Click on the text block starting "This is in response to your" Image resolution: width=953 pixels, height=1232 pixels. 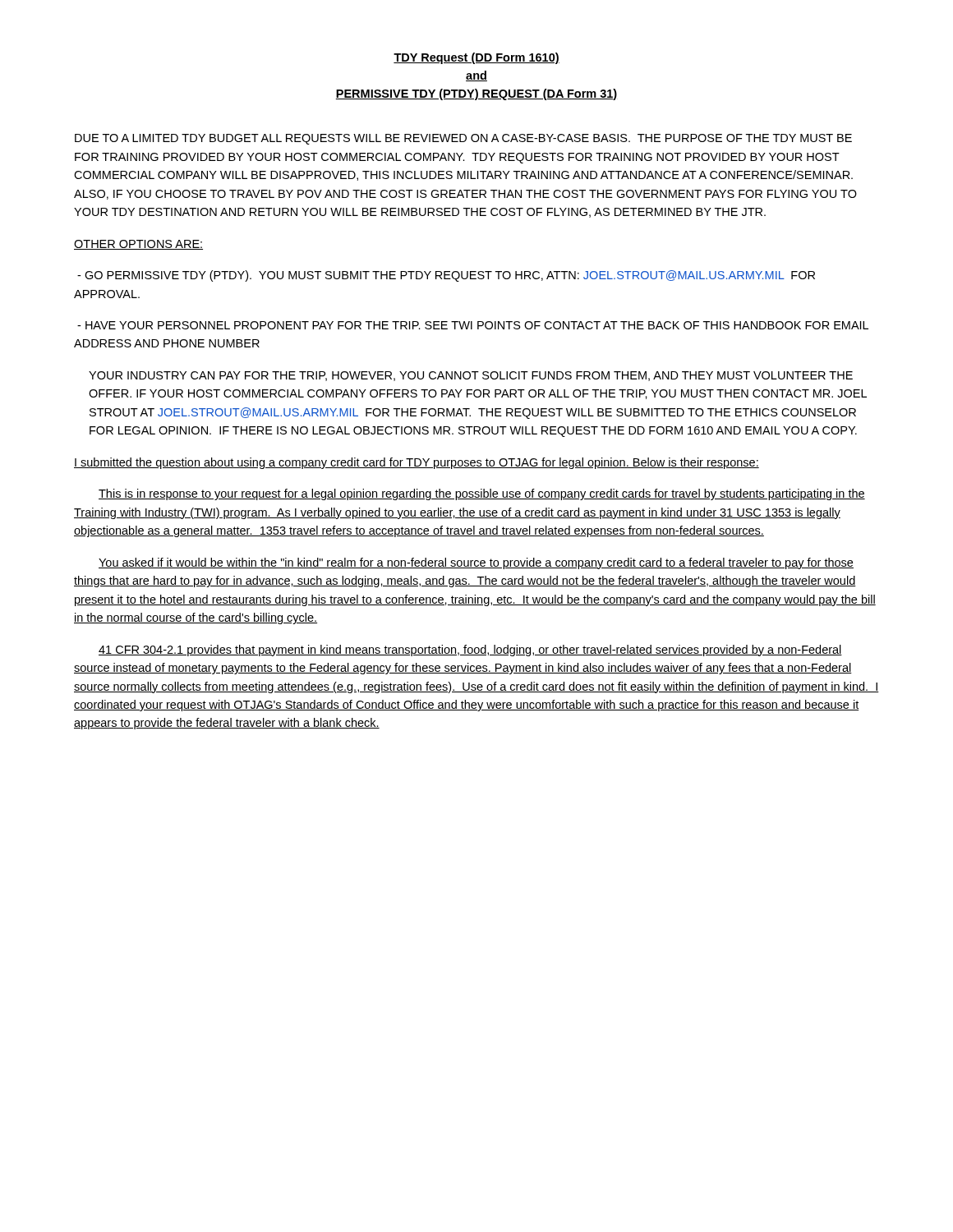click(x=469, y=512)
